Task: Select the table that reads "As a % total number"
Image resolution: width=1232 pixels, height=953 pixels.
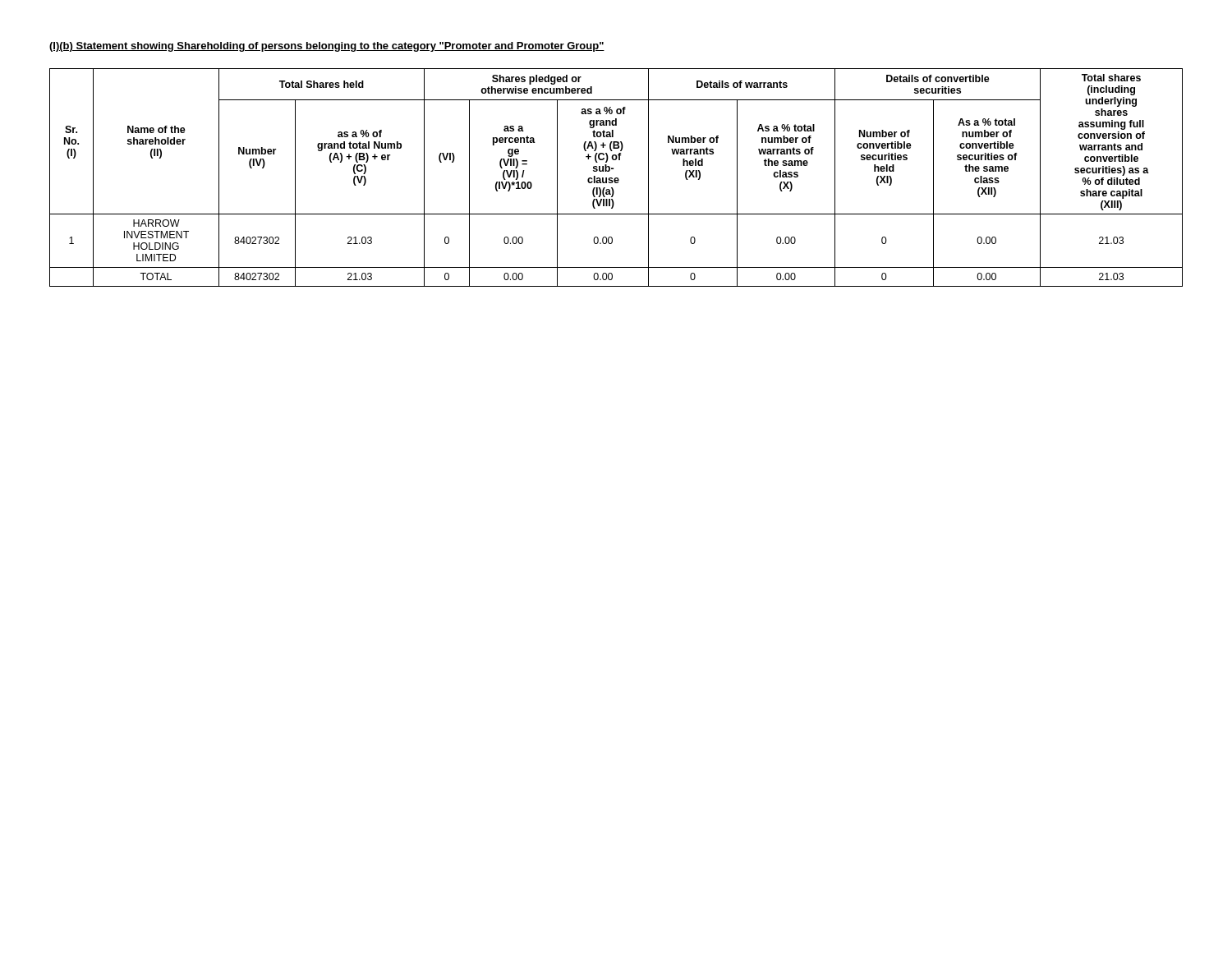Action: (x=616, y=177)
